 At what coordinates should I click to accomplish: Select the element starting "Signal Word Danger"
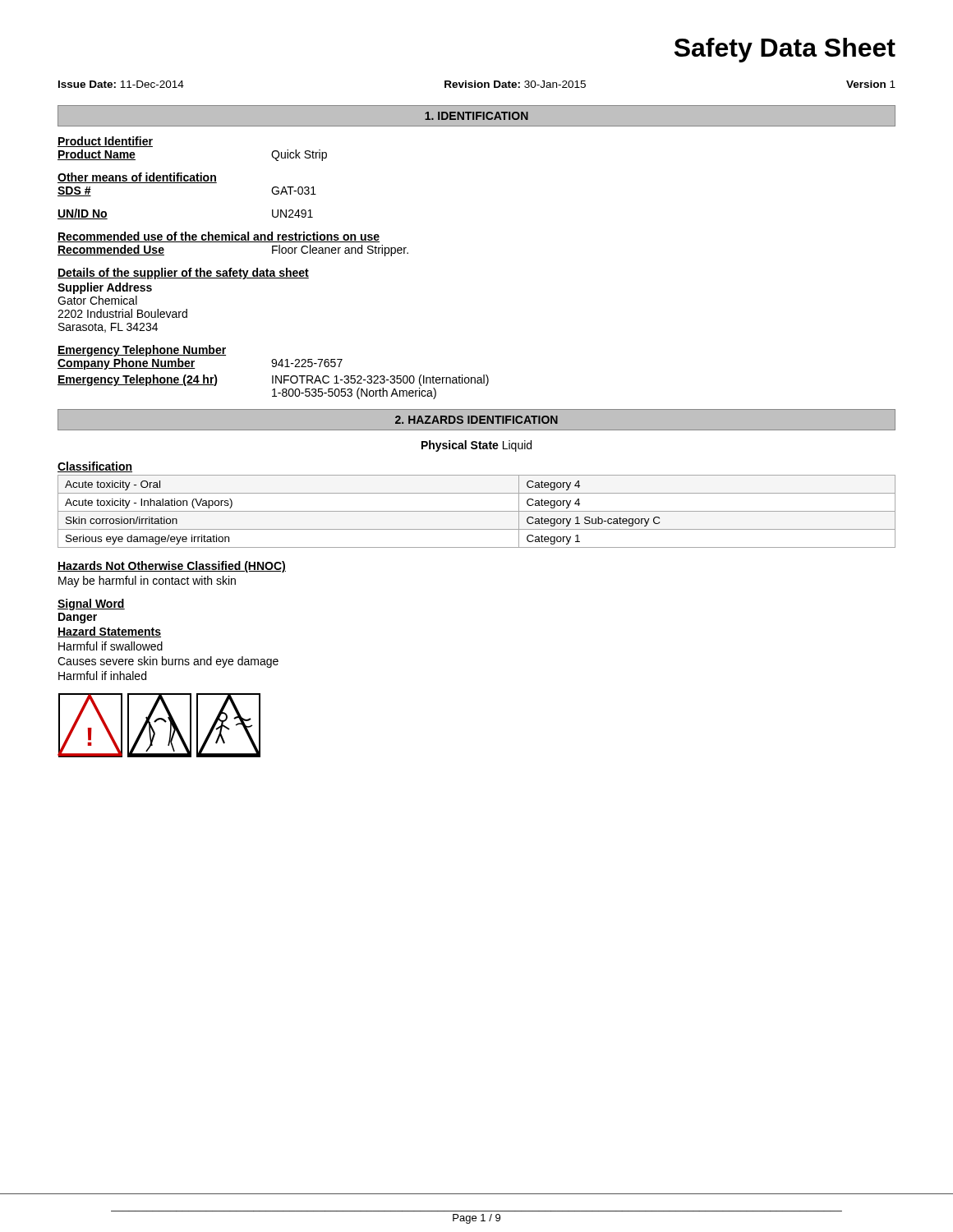click(91, 605)
